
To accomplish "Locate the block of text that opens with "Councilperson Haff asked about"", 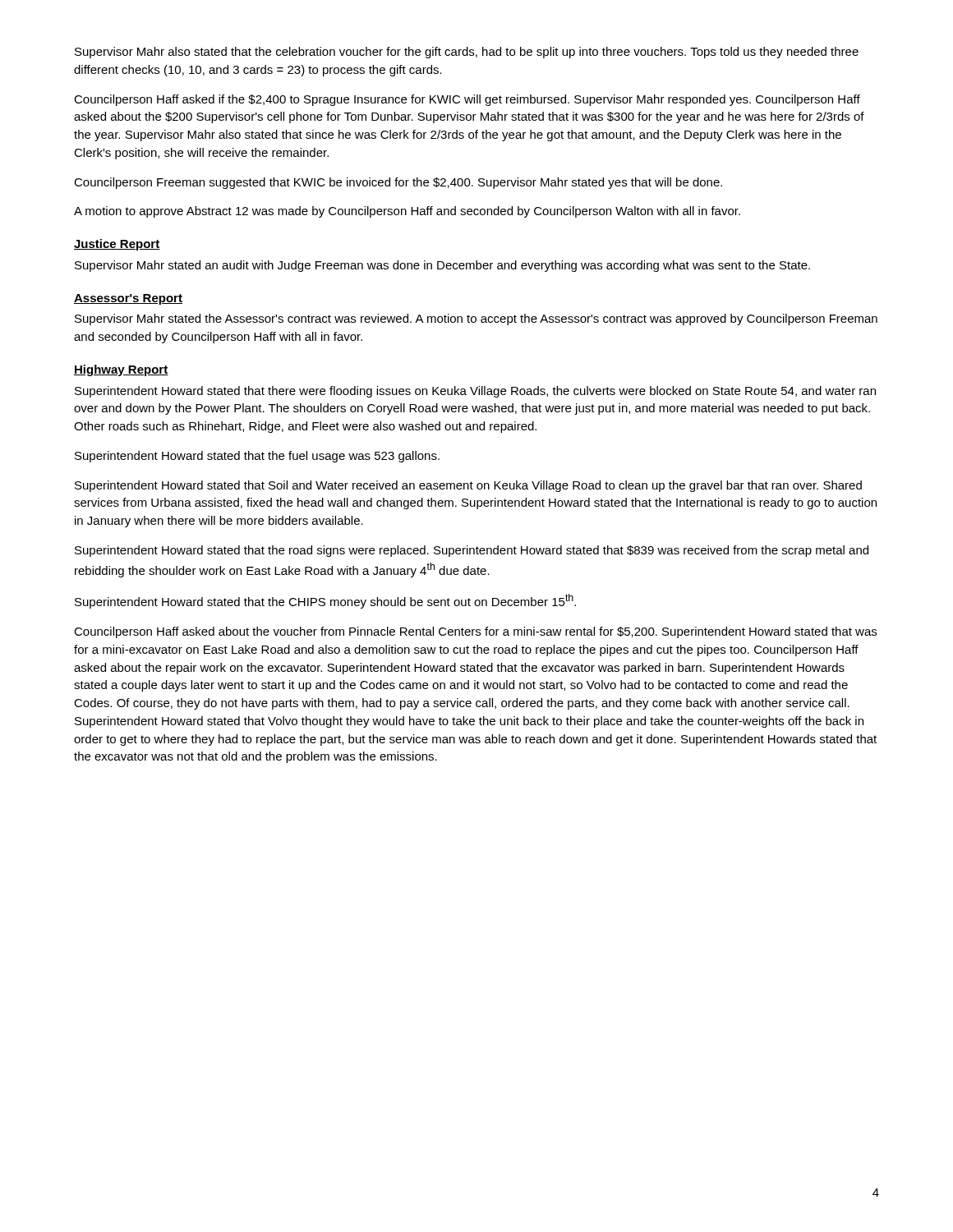I will [476, 694].
